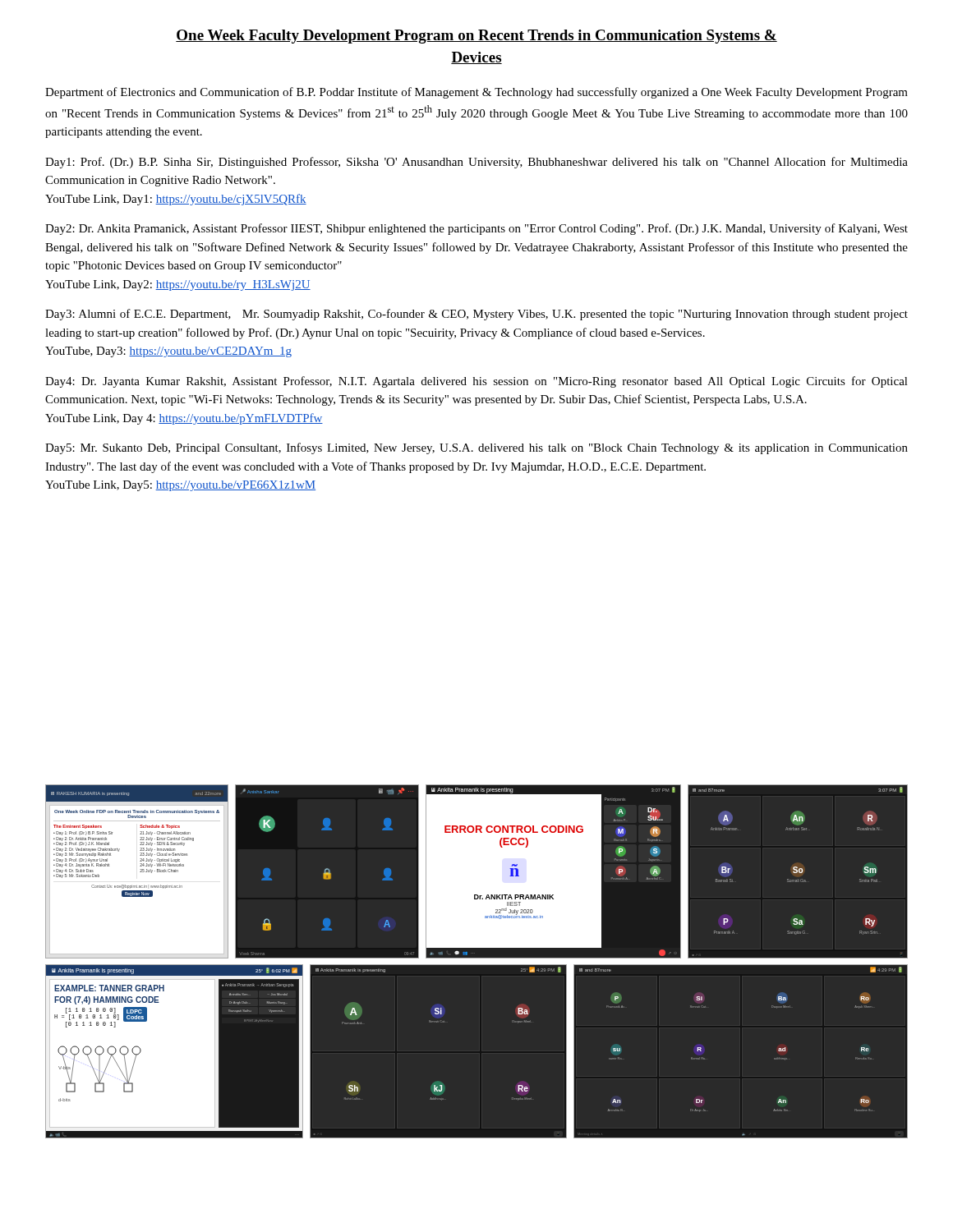Find the block on this page that starts "Department of Electronics"
This screenshot has height=1232, width=953.
pos(476,112)
